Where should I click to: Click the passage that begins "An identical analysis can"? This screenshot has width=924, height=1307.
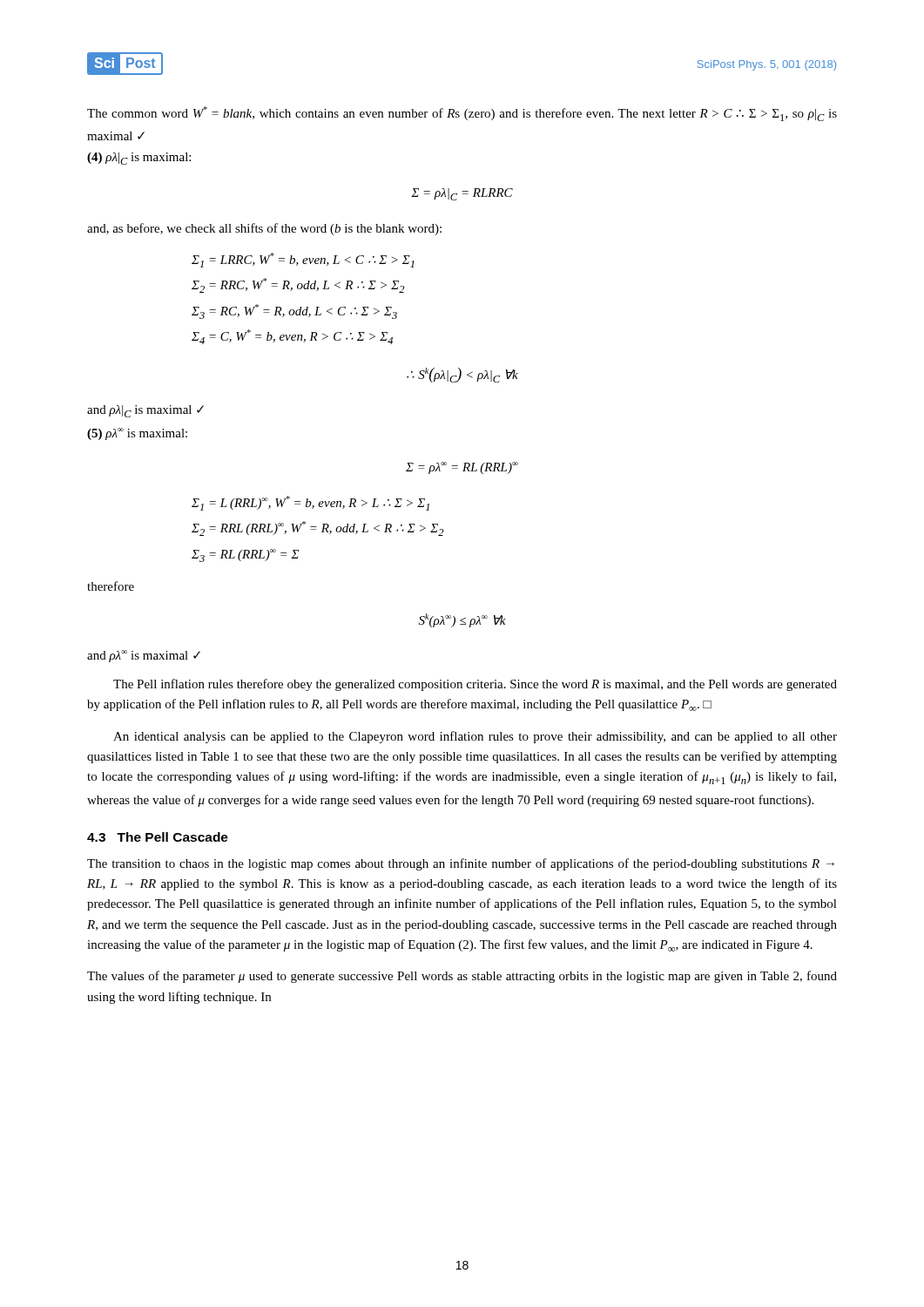coord(462,768)
